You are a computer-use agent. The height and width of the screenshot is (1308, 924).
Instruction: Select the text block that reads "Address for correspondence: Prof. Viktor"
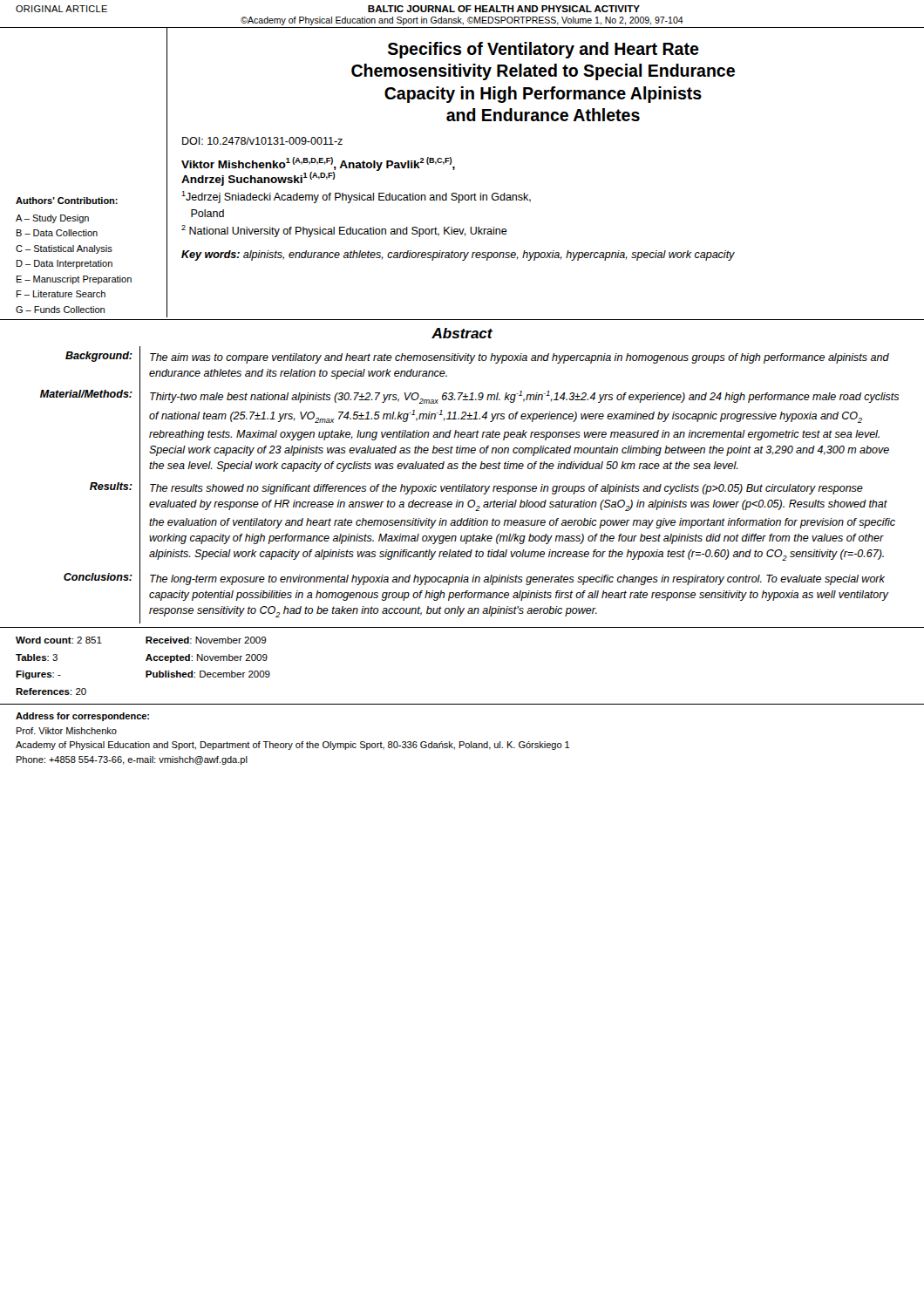(x=293, y=738)
